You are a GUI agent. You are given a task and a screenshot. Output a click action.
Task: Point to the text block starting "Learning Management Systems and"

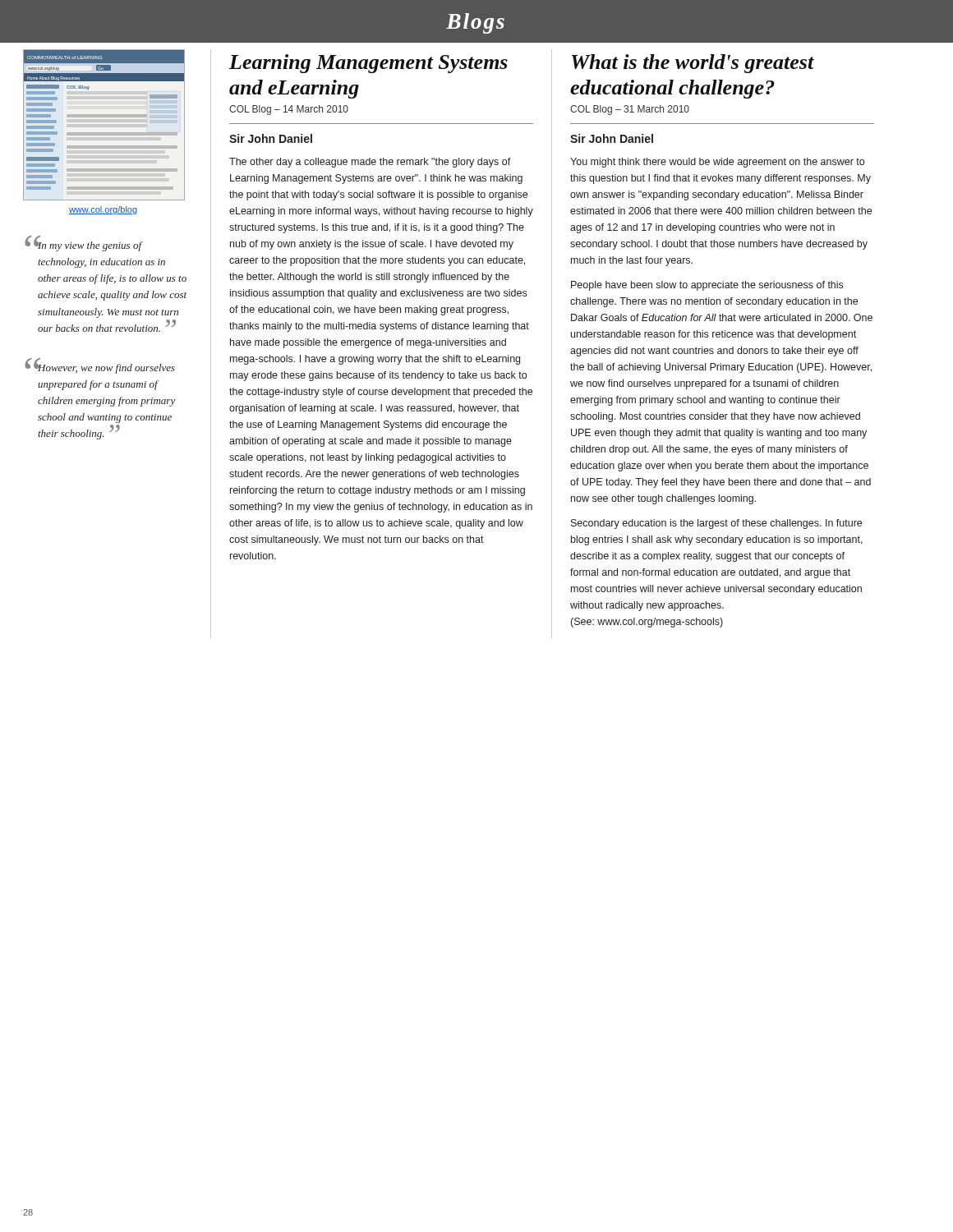[x=369, y=75]
